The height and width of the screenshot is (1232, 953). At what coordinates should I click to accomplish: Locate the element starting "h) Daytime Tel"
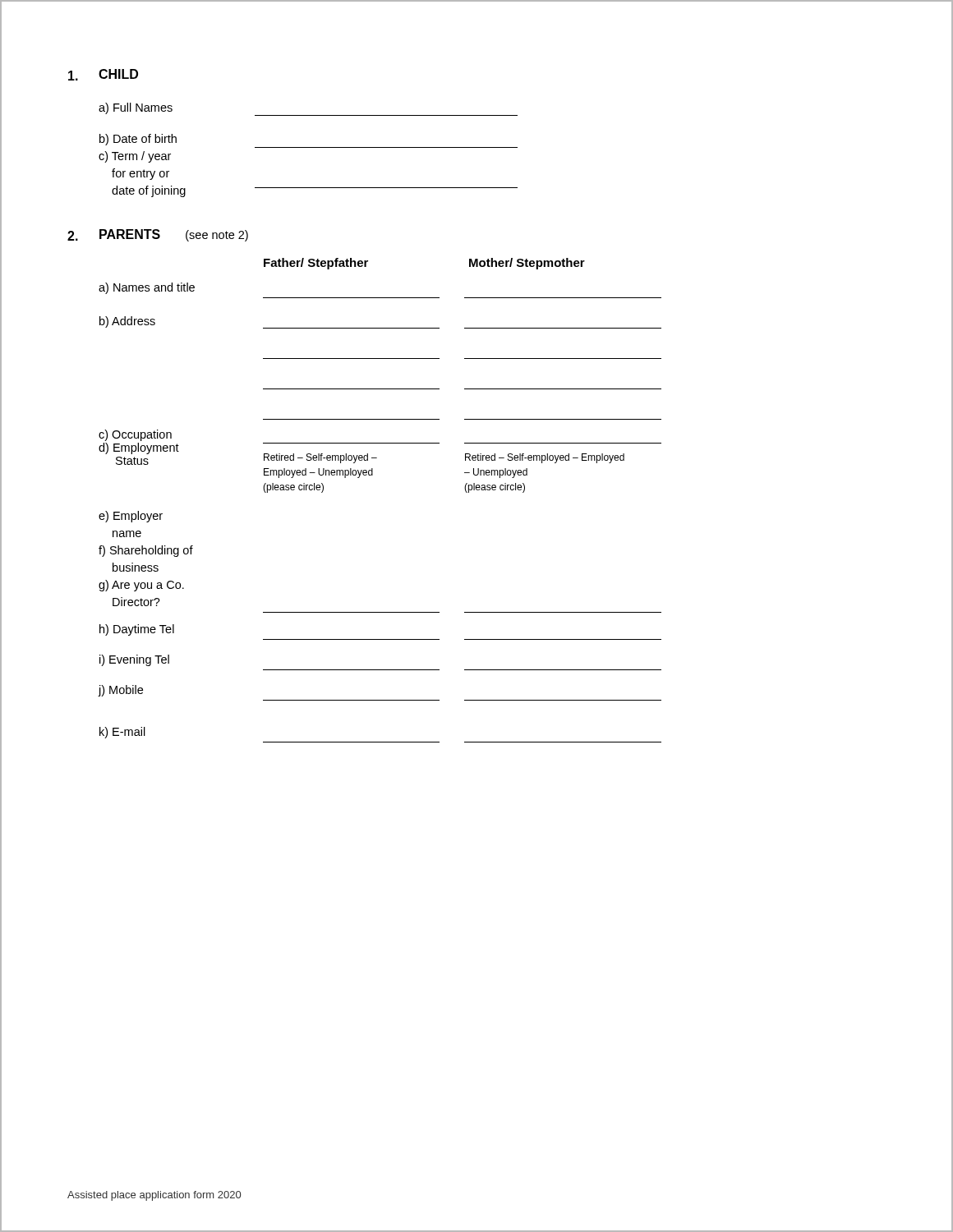point(380,631)
